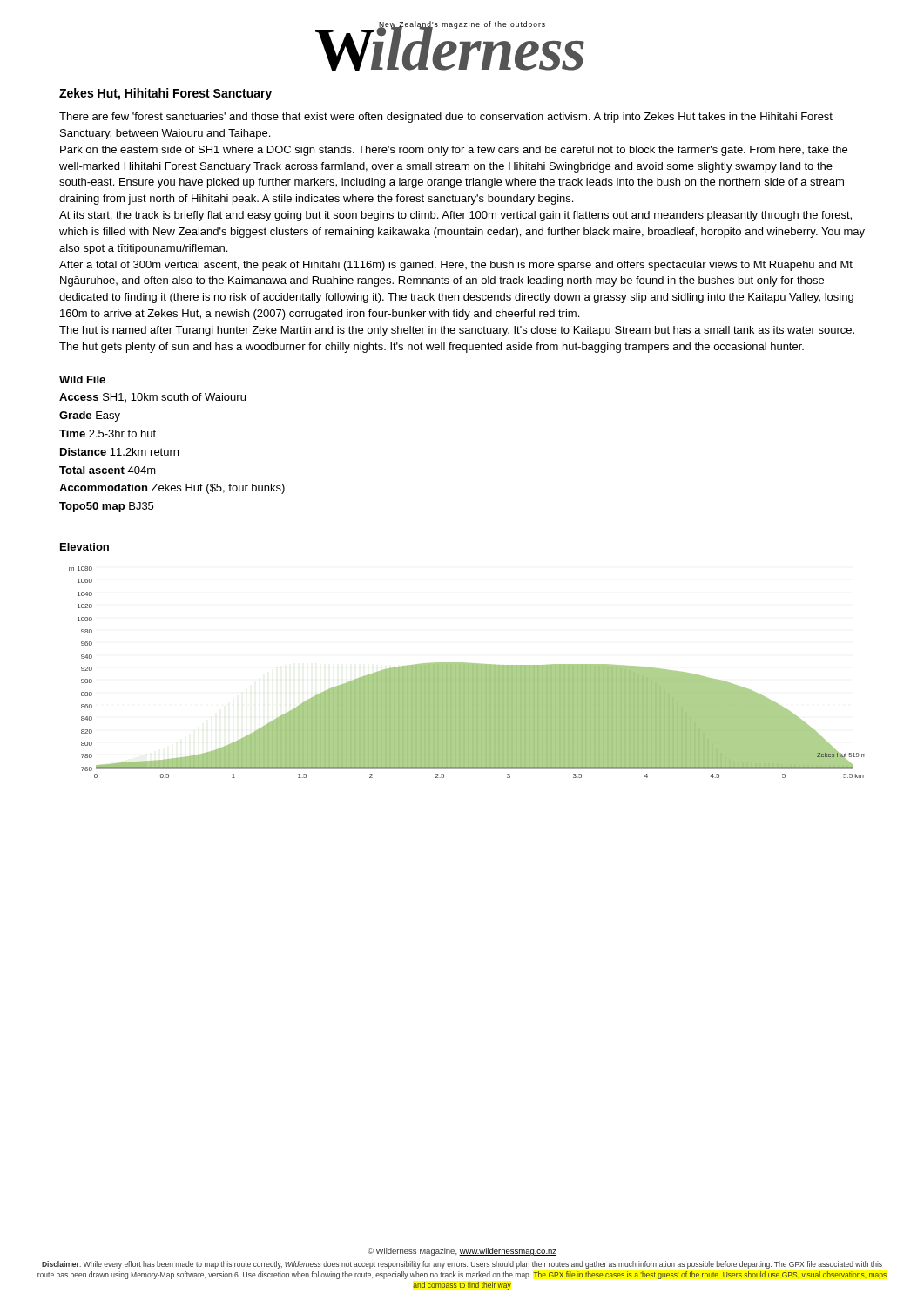
Task: Navigate to the passage starting "Topo50 map BJ35"
Action: click(107, 506)
